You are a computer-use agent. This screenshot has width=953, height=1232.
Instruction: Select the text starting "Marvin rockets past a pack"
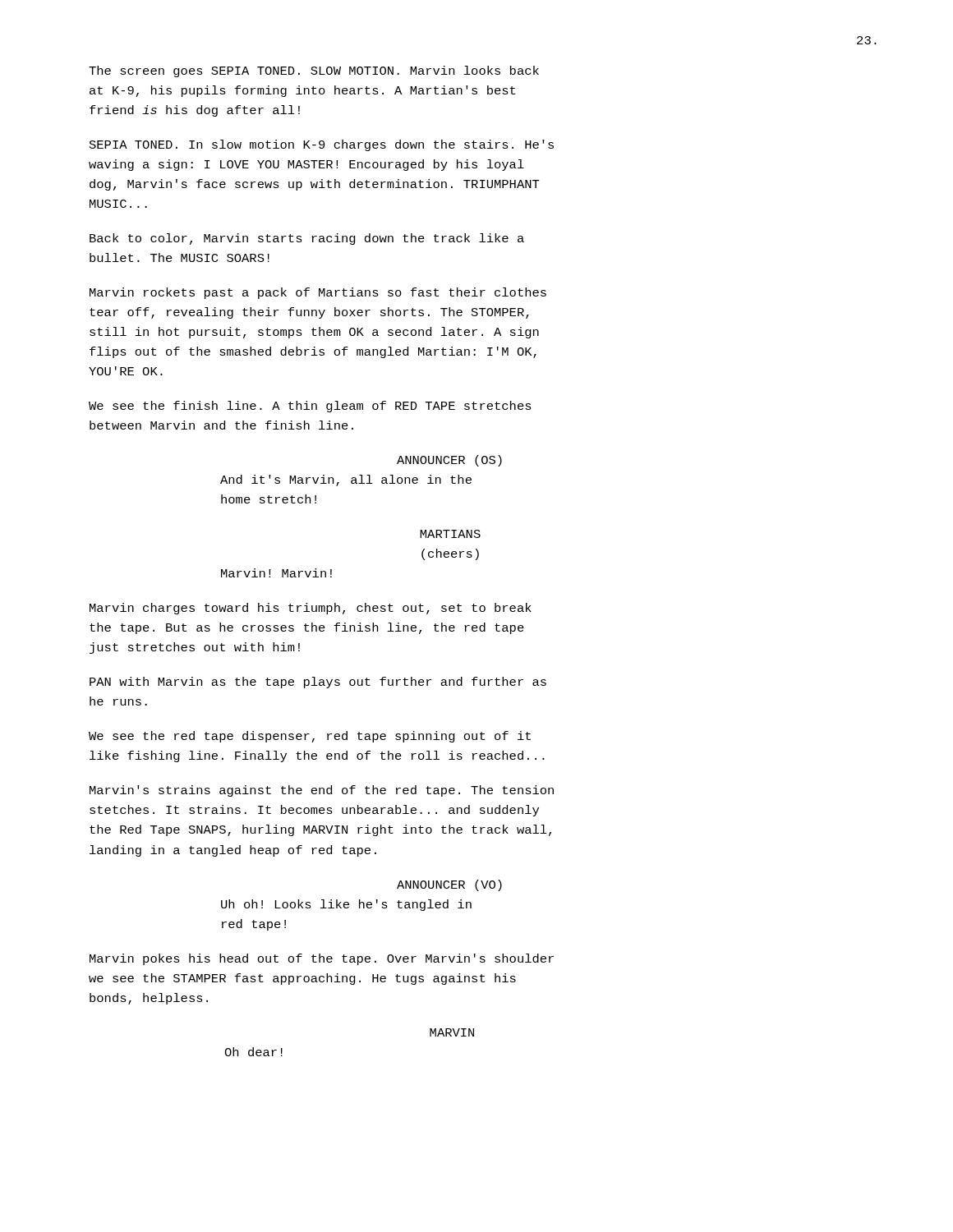pos(318,333)
